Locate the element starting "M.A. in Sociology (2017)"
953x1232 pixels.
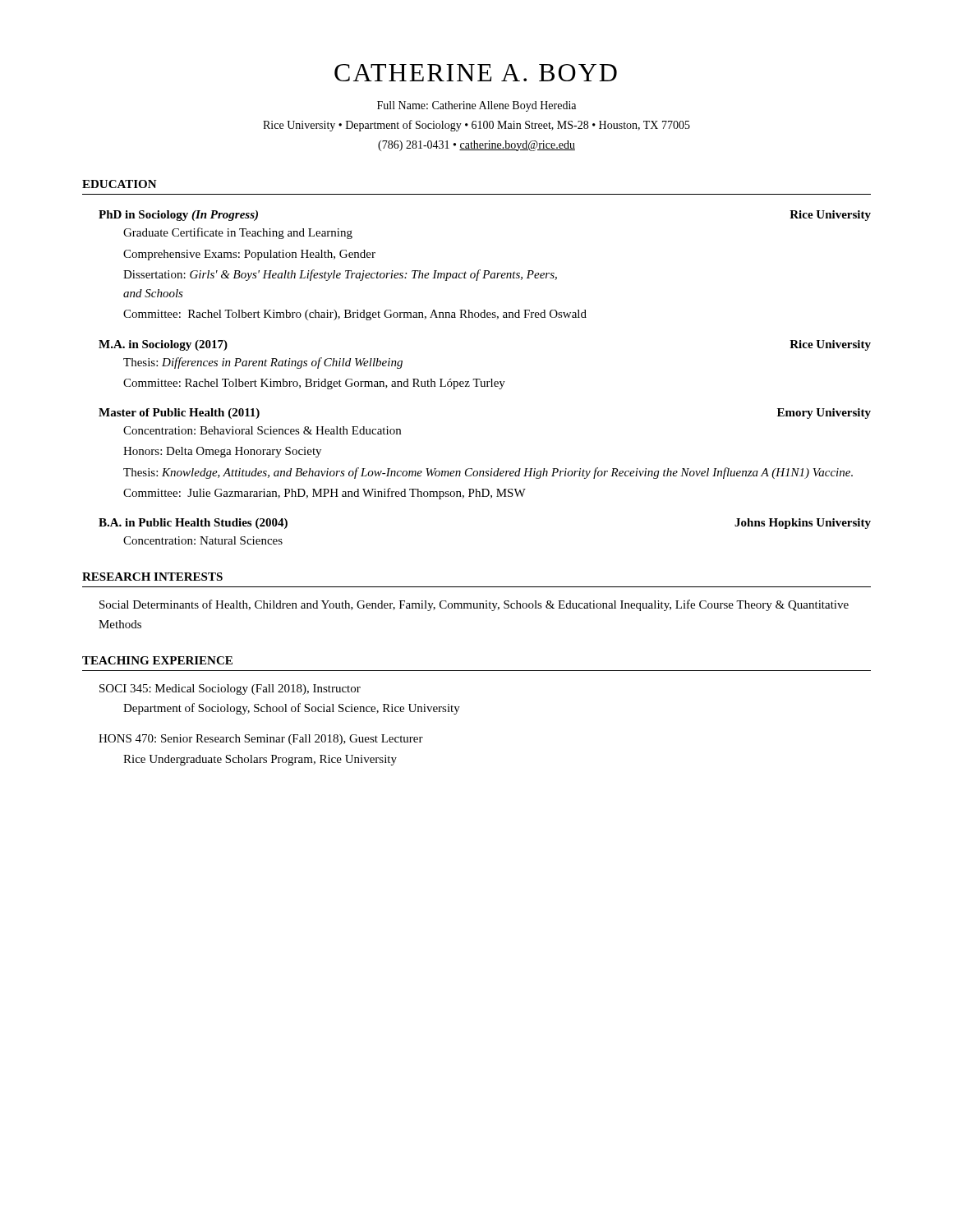pos(166,345)
